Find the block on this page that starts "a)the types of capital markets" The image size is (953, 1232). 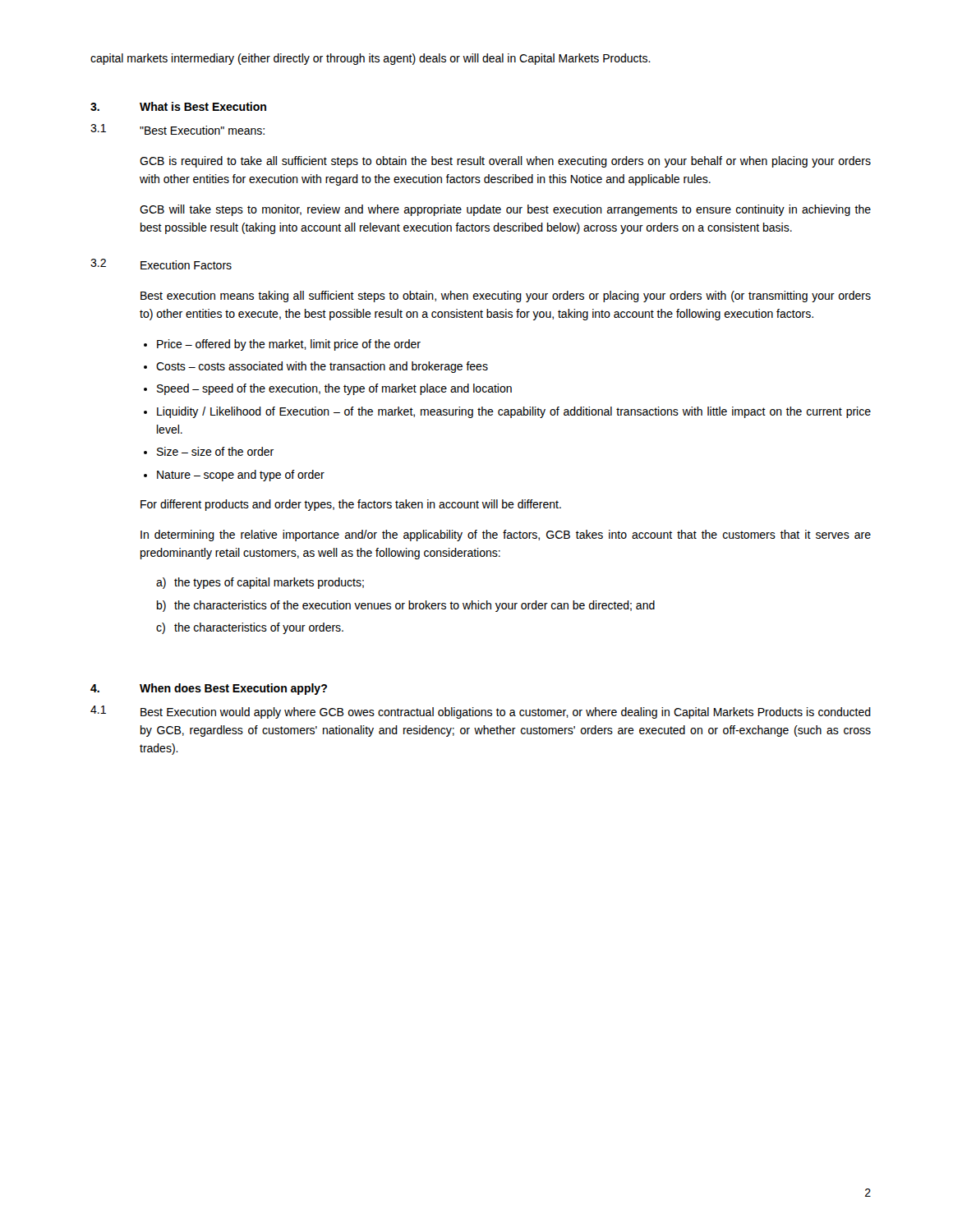(260, 583)
